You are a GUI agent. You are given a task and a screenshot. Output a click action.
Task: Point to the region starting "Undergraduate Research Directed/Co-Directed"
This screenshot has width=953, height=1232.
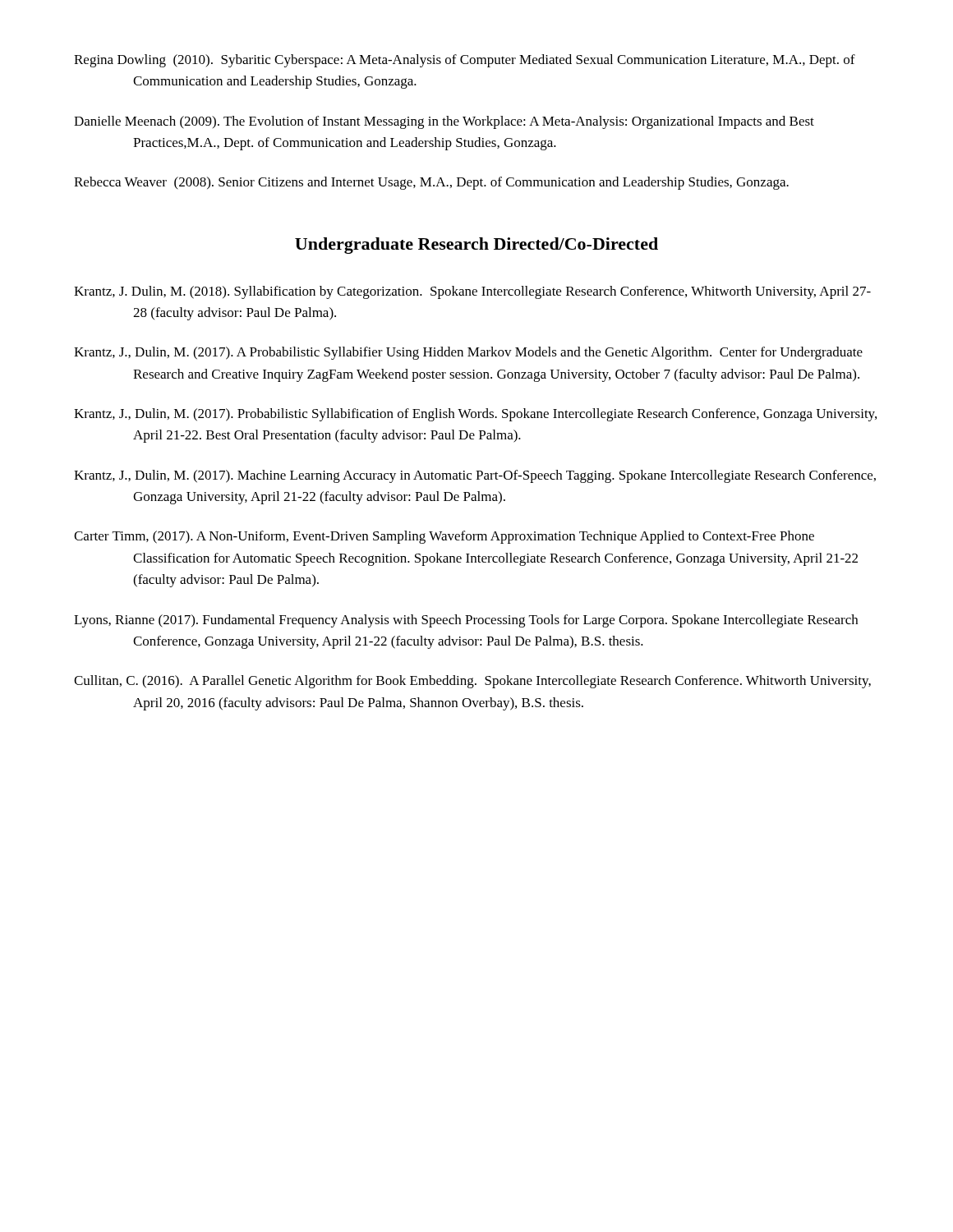tap(476, 243)
